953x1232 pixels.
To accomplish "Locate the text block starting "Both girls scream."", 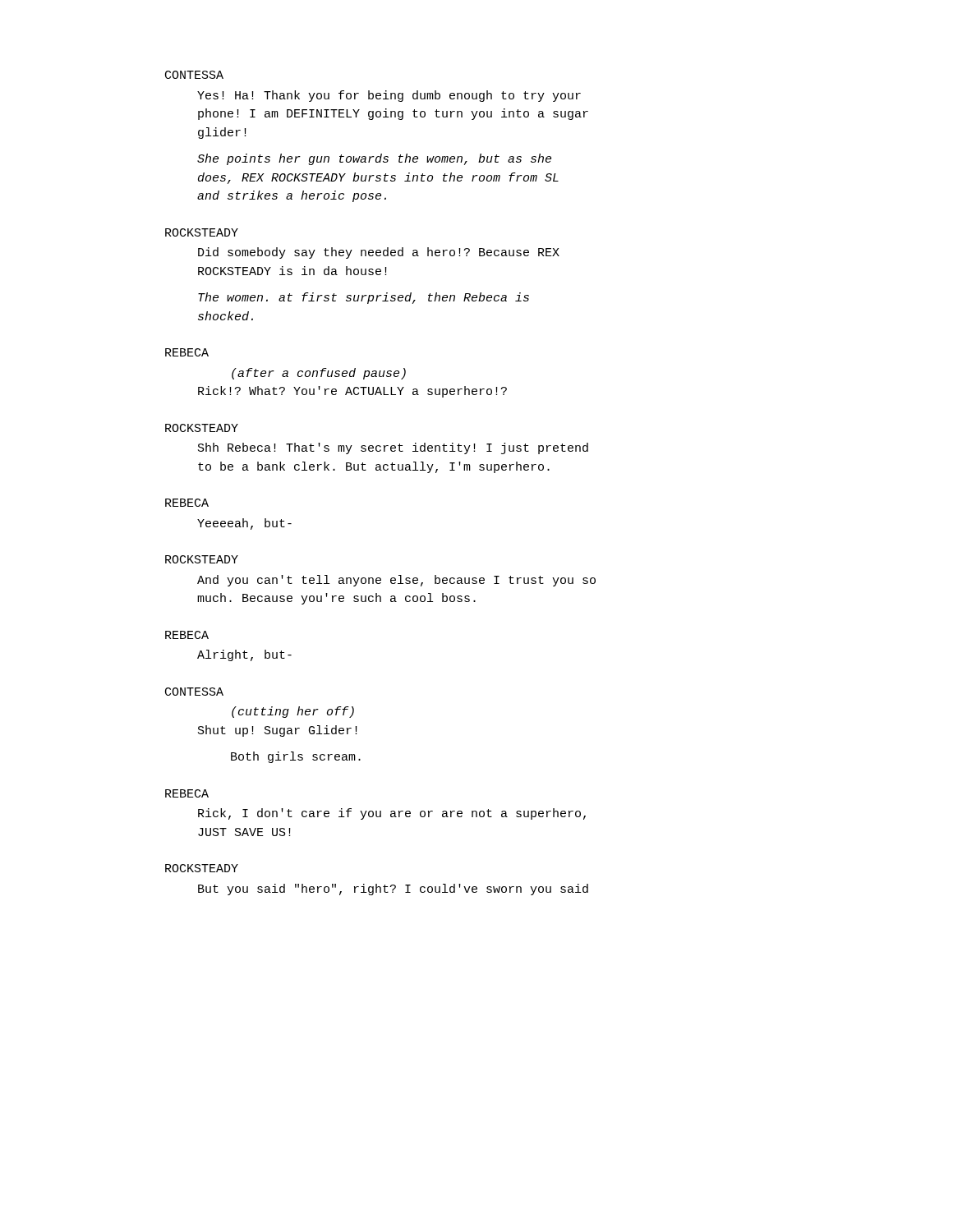I will [297, 758].
